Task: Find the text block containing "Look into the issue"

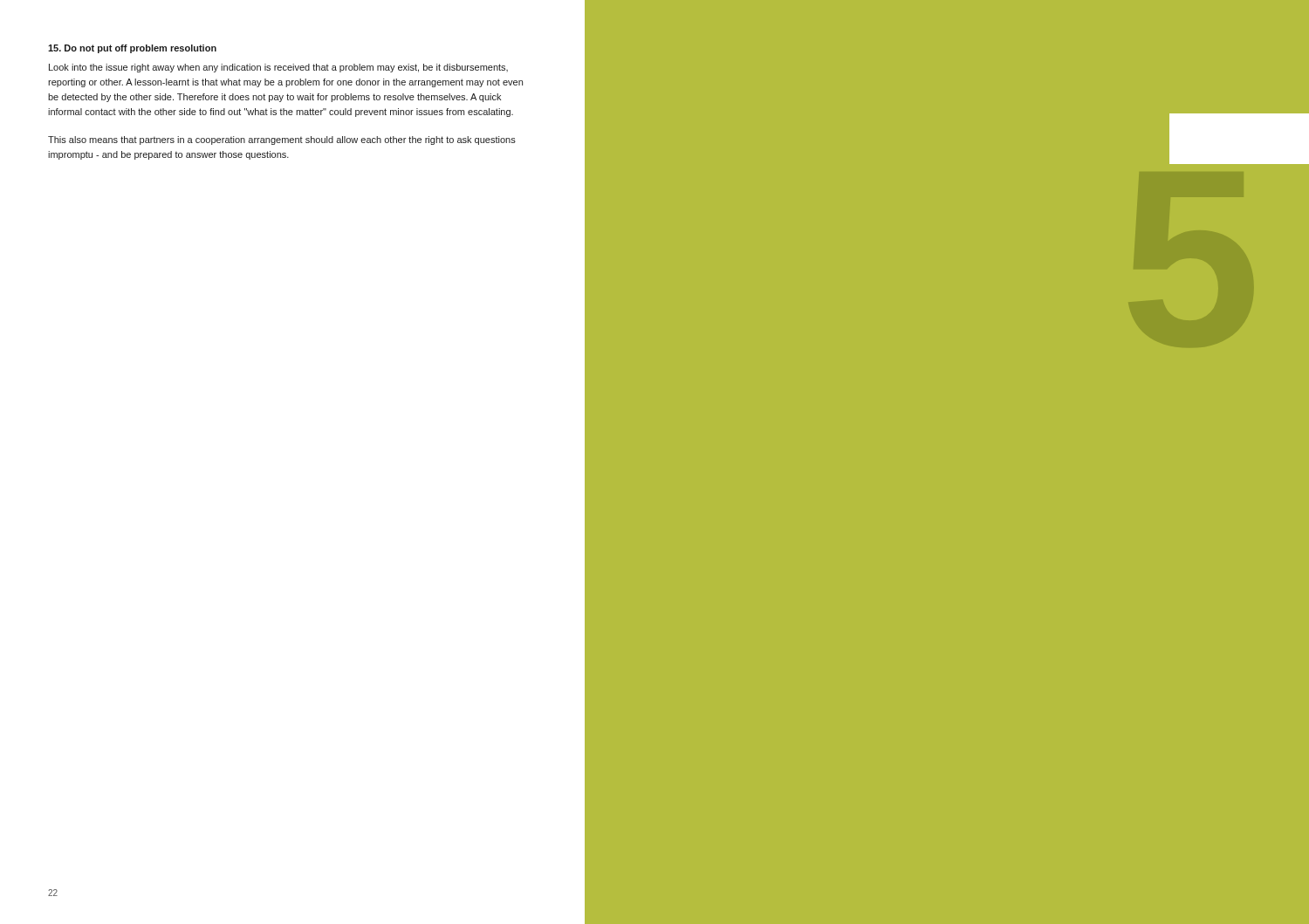Action: coord(286,89)
